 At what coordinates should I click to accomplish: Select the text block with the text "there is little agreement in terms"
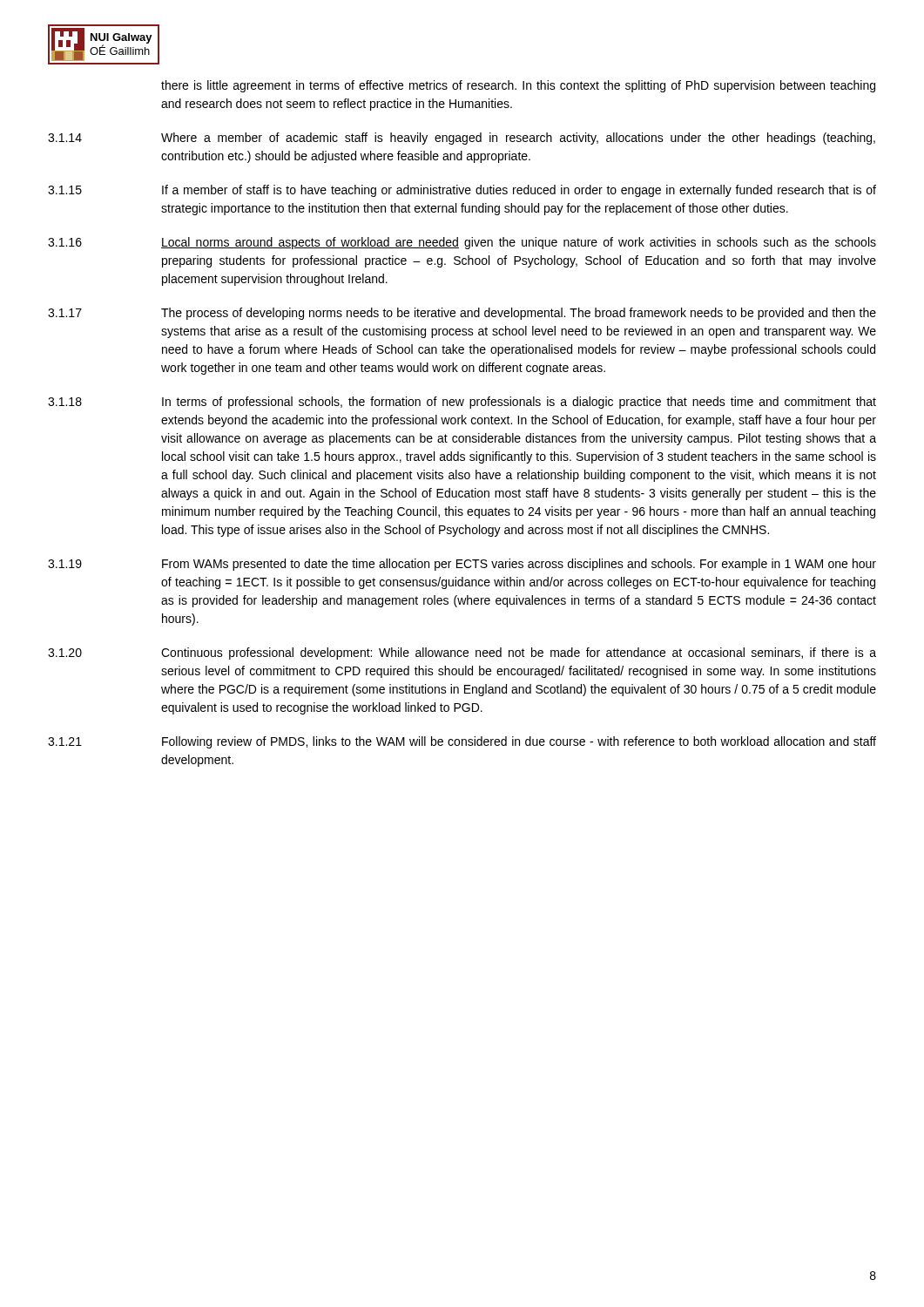(x=519, y=95)
